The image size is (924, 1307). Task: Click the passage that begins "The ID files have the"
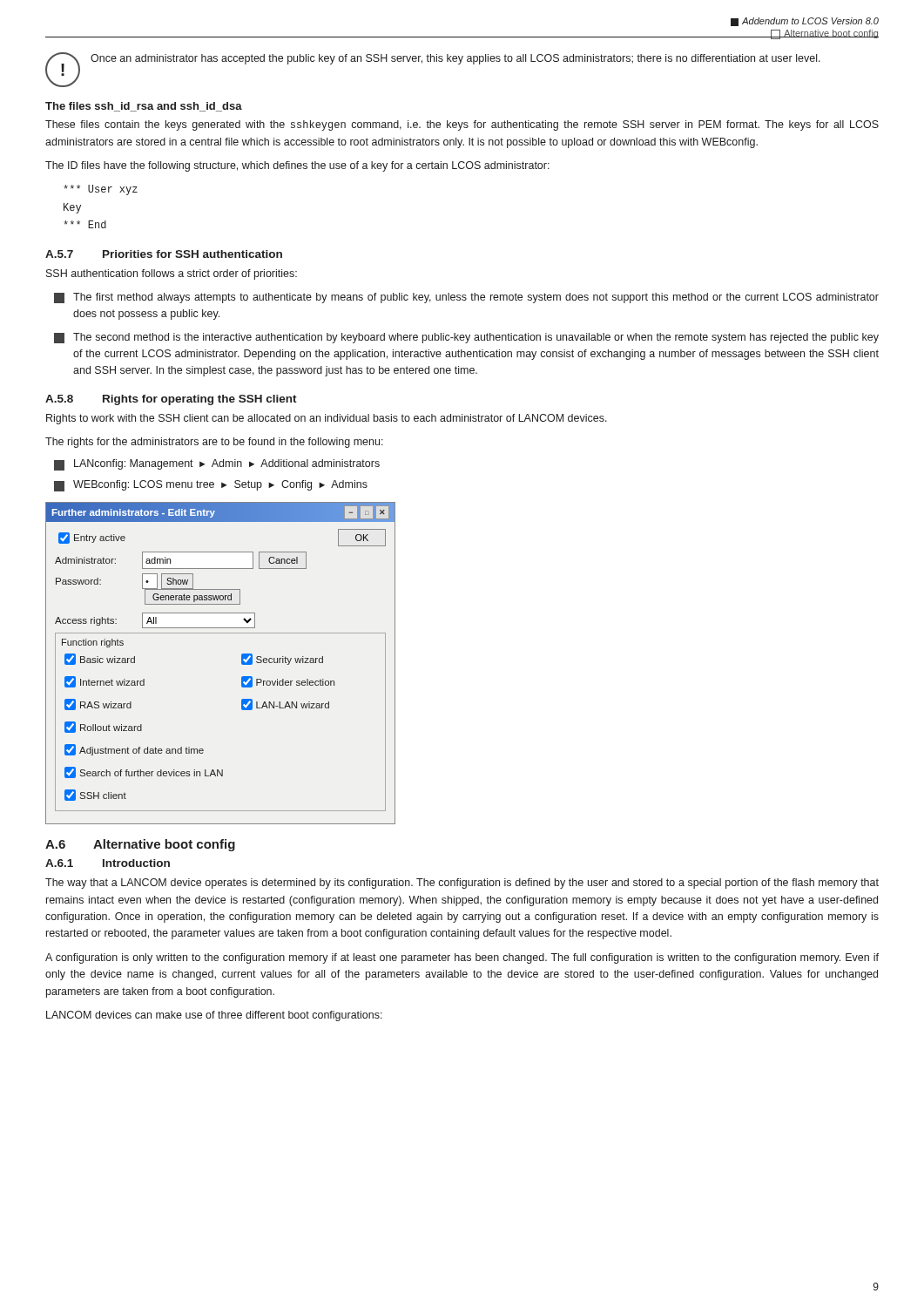298,166
